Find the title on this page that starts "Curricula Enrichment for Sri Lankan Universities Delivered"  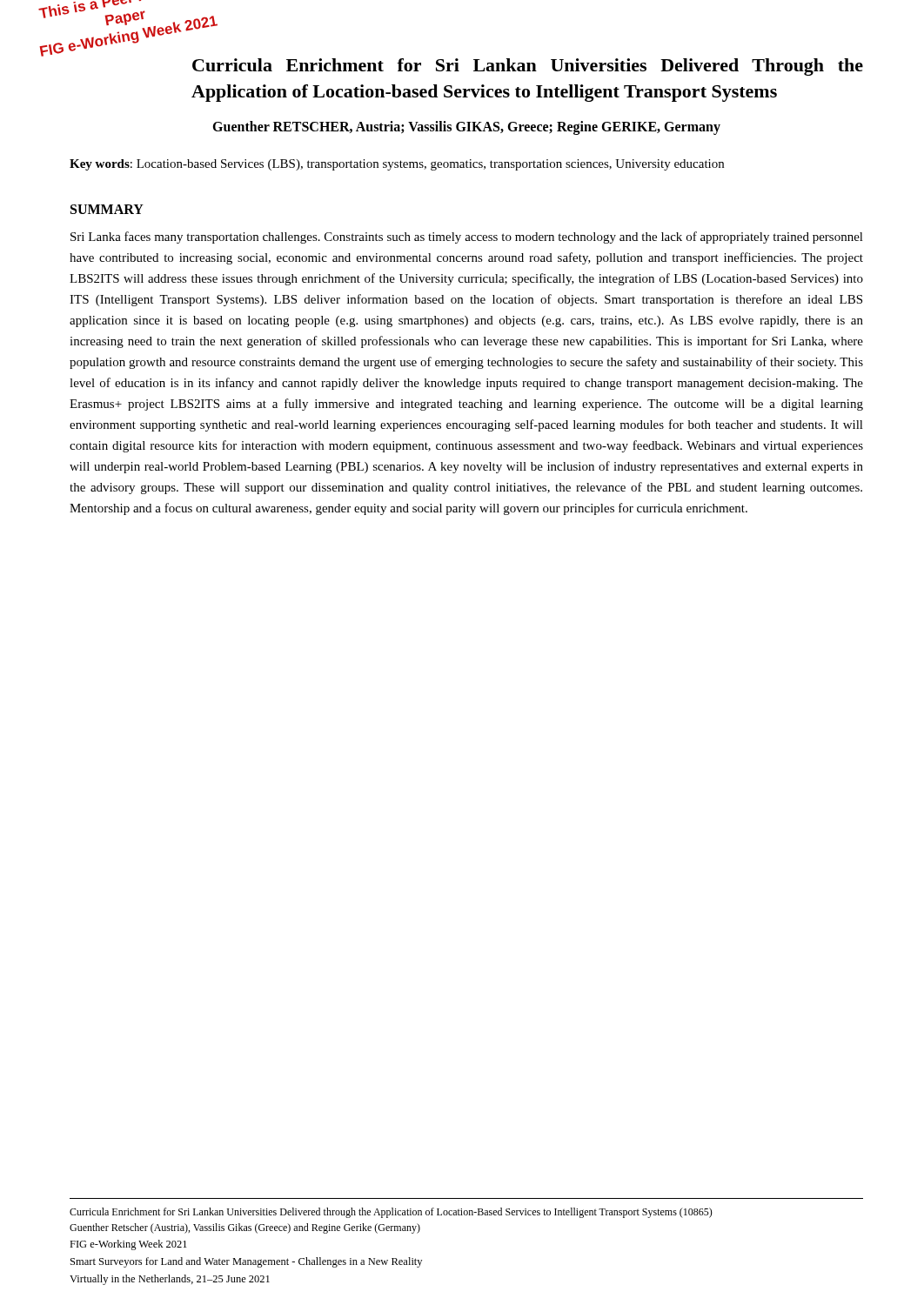click(527, 78)
